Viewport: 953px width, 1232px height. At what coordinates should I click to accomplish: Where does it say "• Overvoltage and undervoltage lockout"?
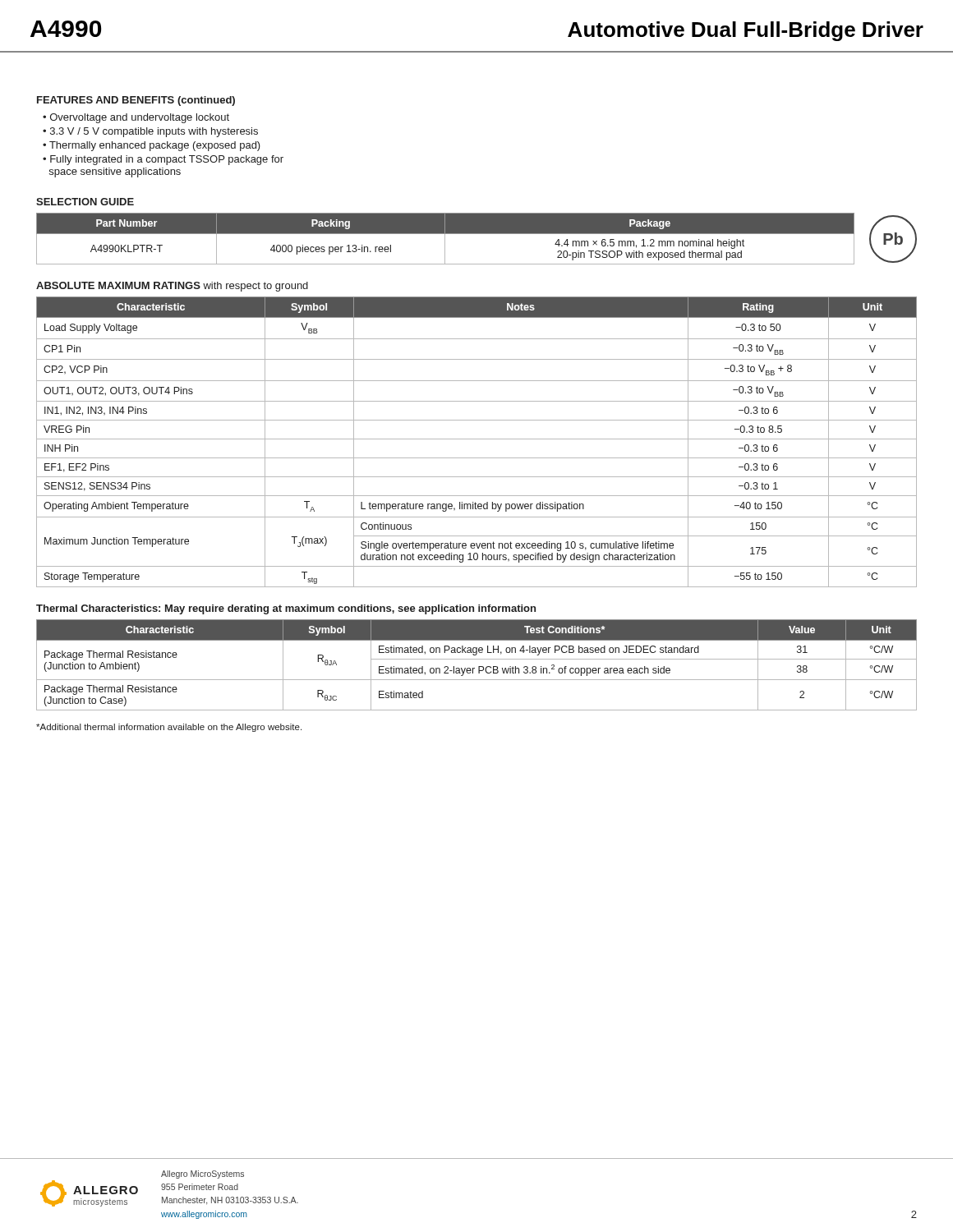click(x=136, y=117)
